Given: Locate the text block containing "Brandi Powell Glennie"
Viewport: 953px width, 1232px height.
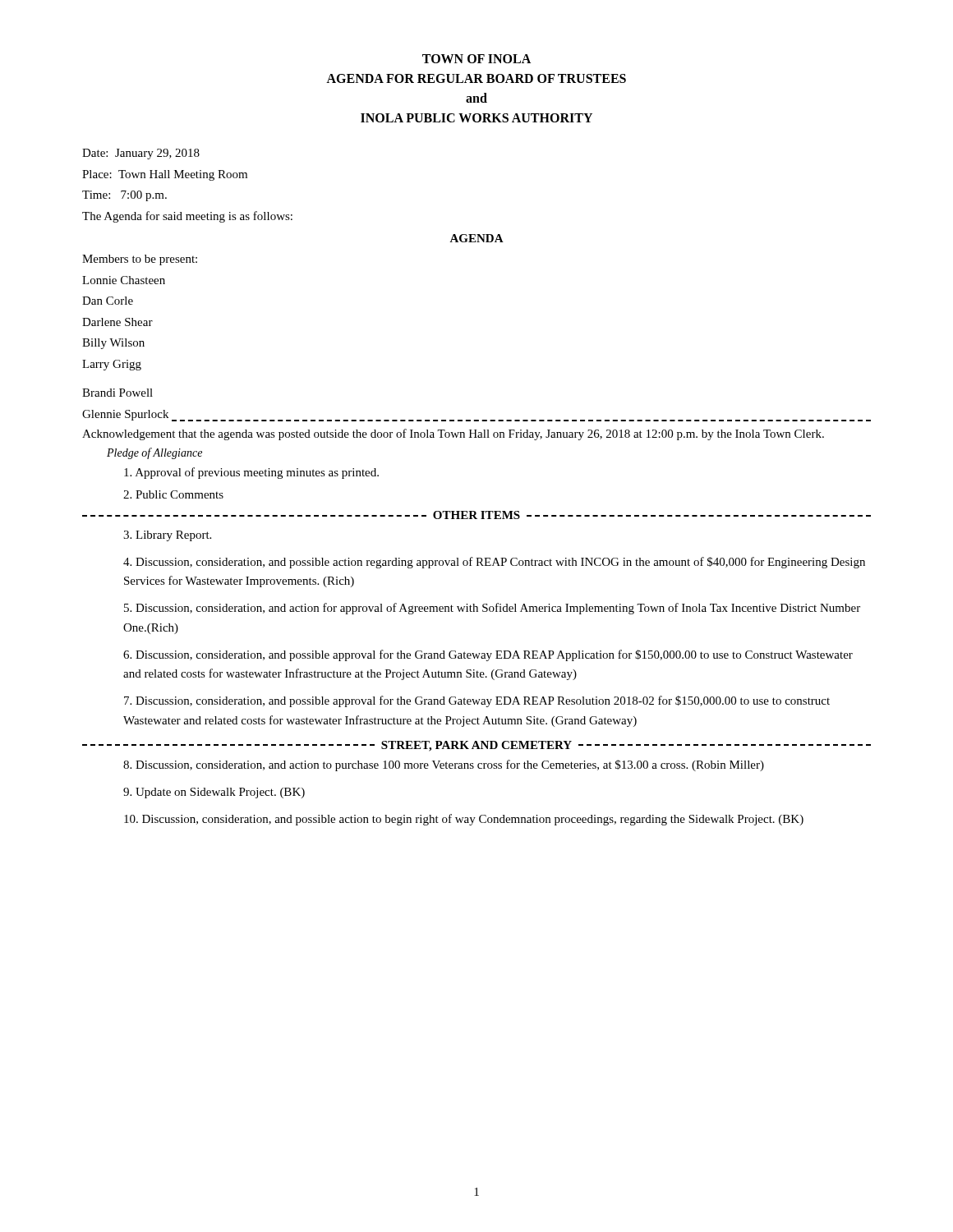Looking at the screenshot, I should pos(117,393).
